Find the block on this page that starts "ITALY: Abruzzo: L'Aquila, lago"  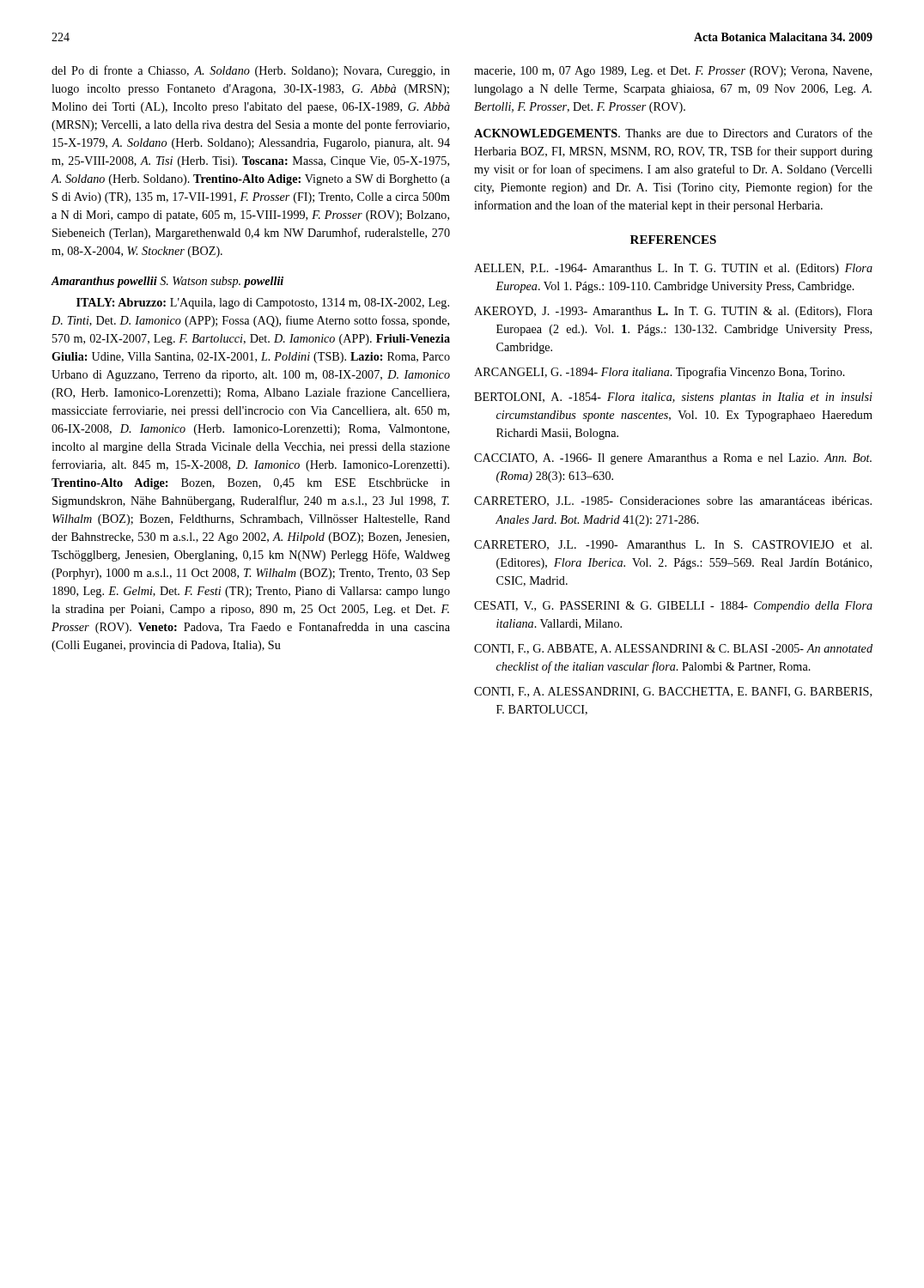251,474
